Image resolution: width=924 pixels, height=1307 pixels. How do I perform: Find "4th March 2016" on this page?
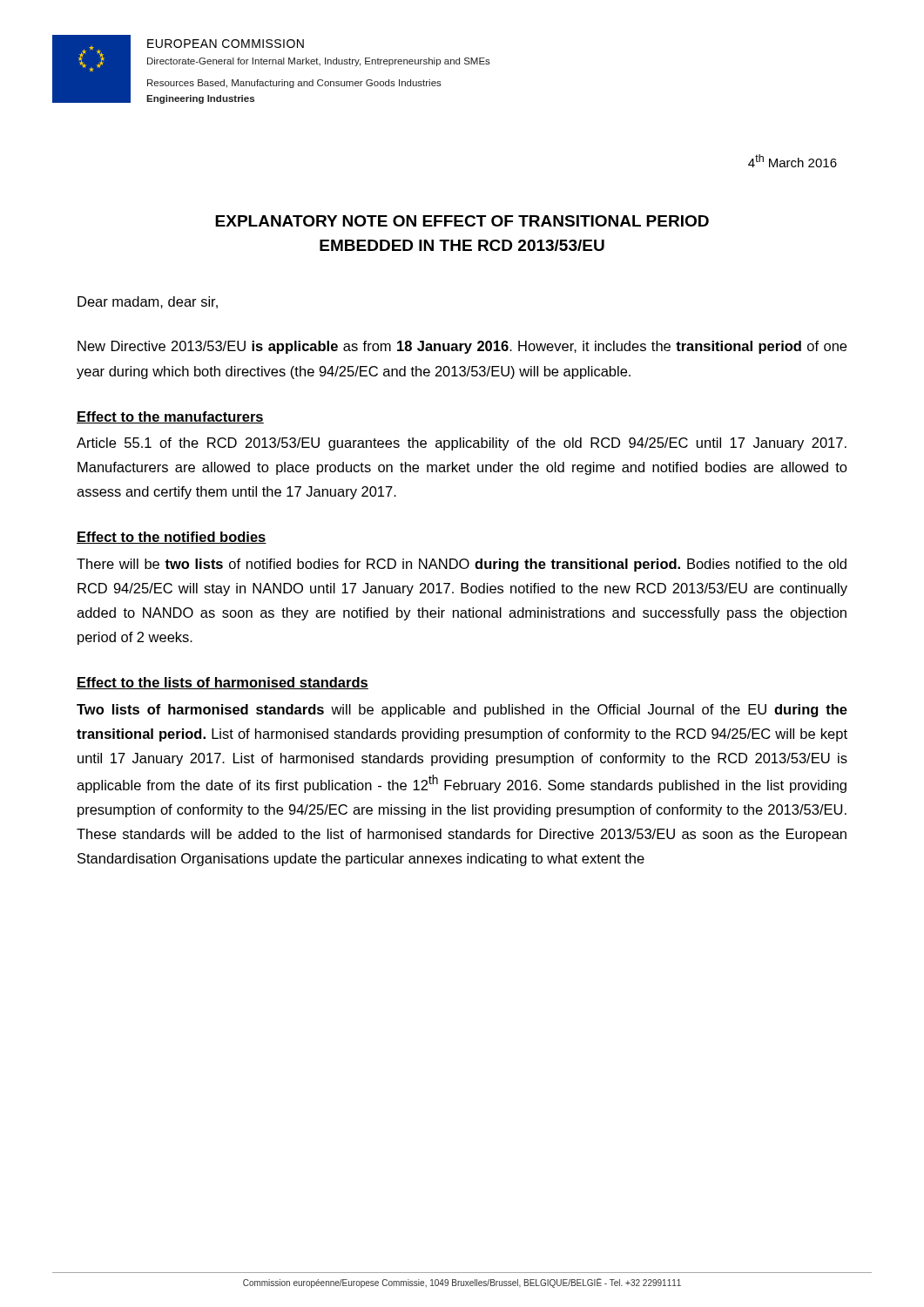click(x=792, y=161)
